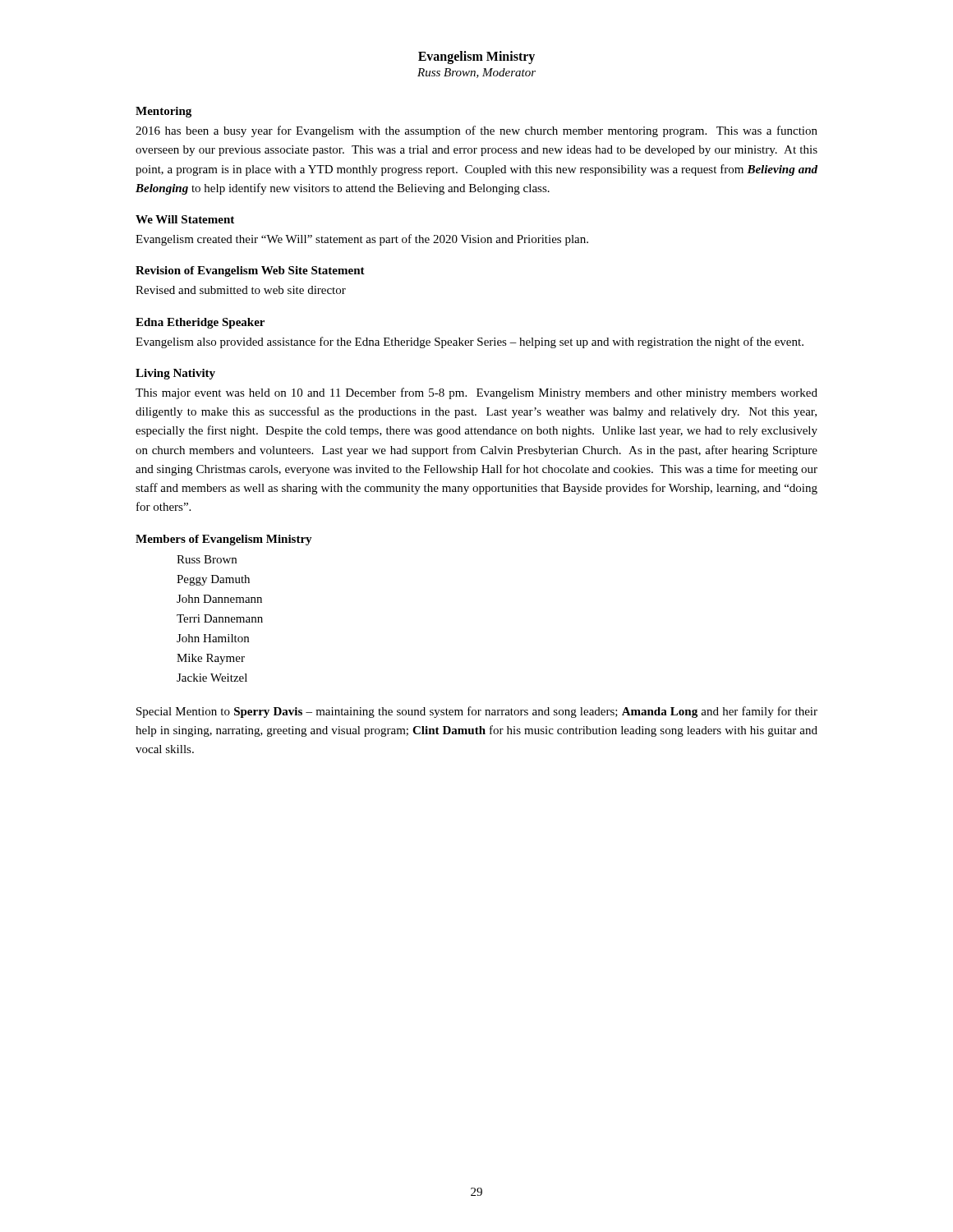The image size is (953, 1232).
Task: Select the text starting "Russ Brown"
Action: 207,559
